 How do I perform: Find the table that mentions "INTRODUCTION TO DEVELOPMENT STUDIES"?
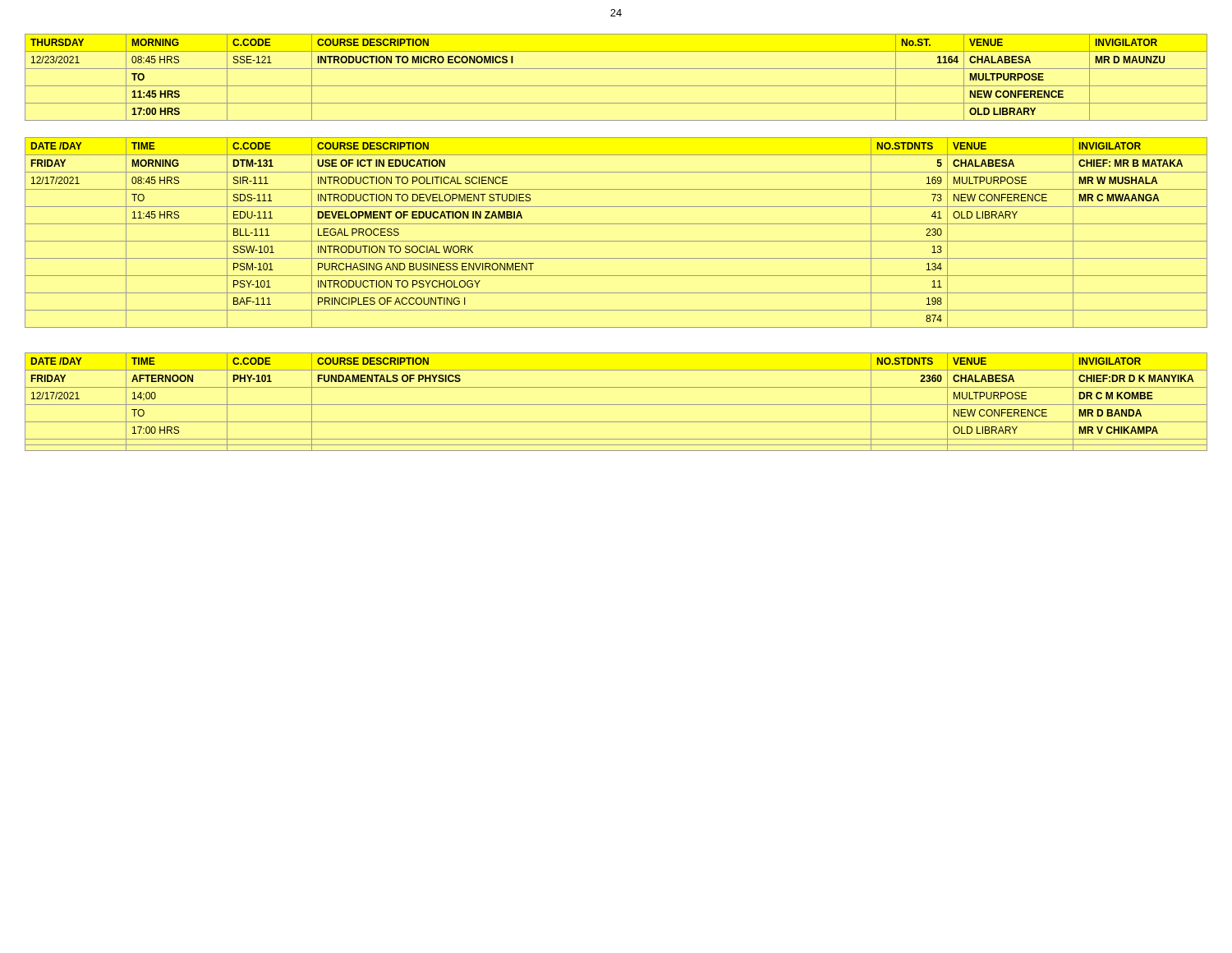616,233
